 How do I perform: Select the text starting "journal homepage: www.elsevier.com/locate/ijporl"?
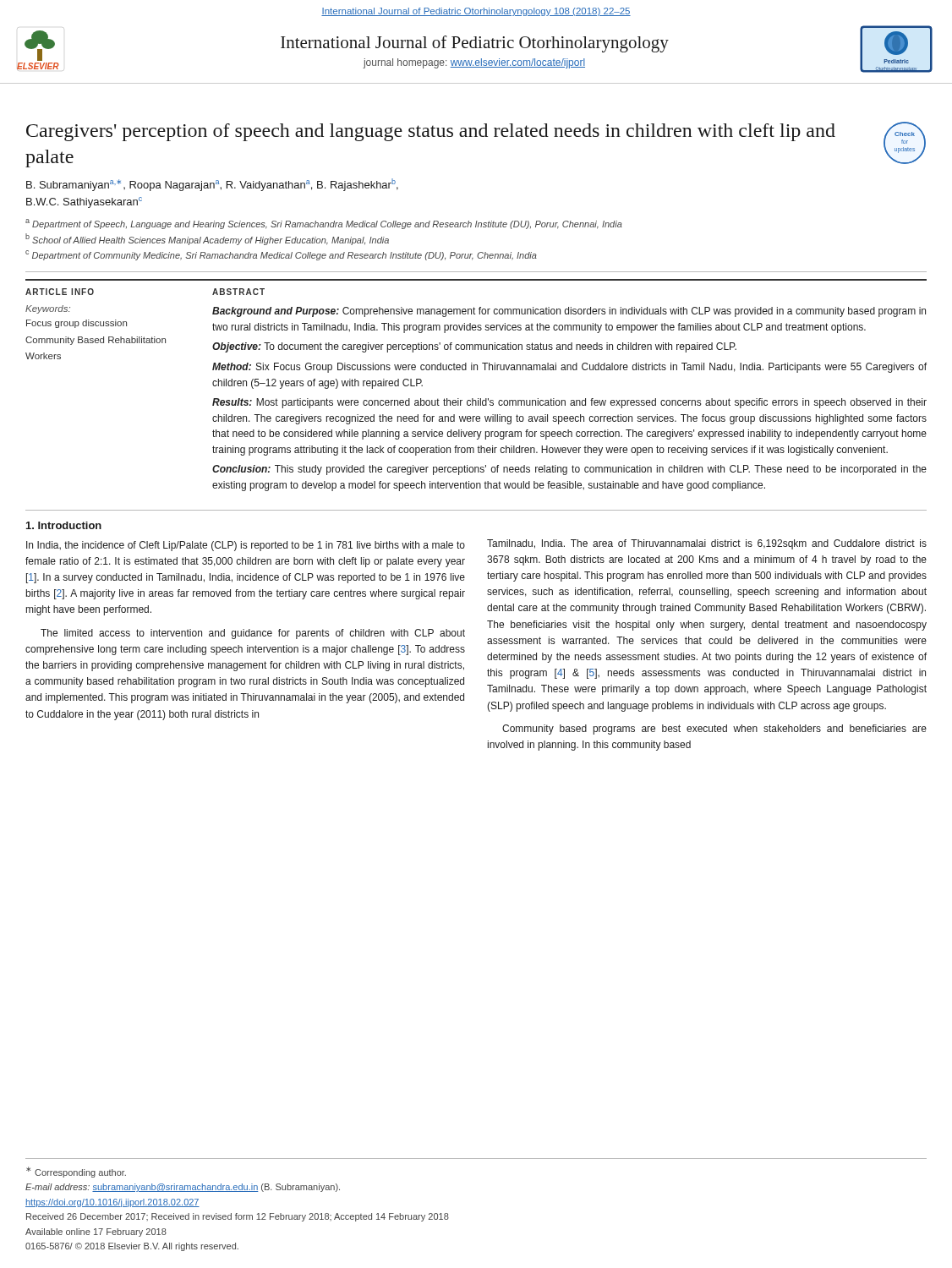tap(474, 63)
